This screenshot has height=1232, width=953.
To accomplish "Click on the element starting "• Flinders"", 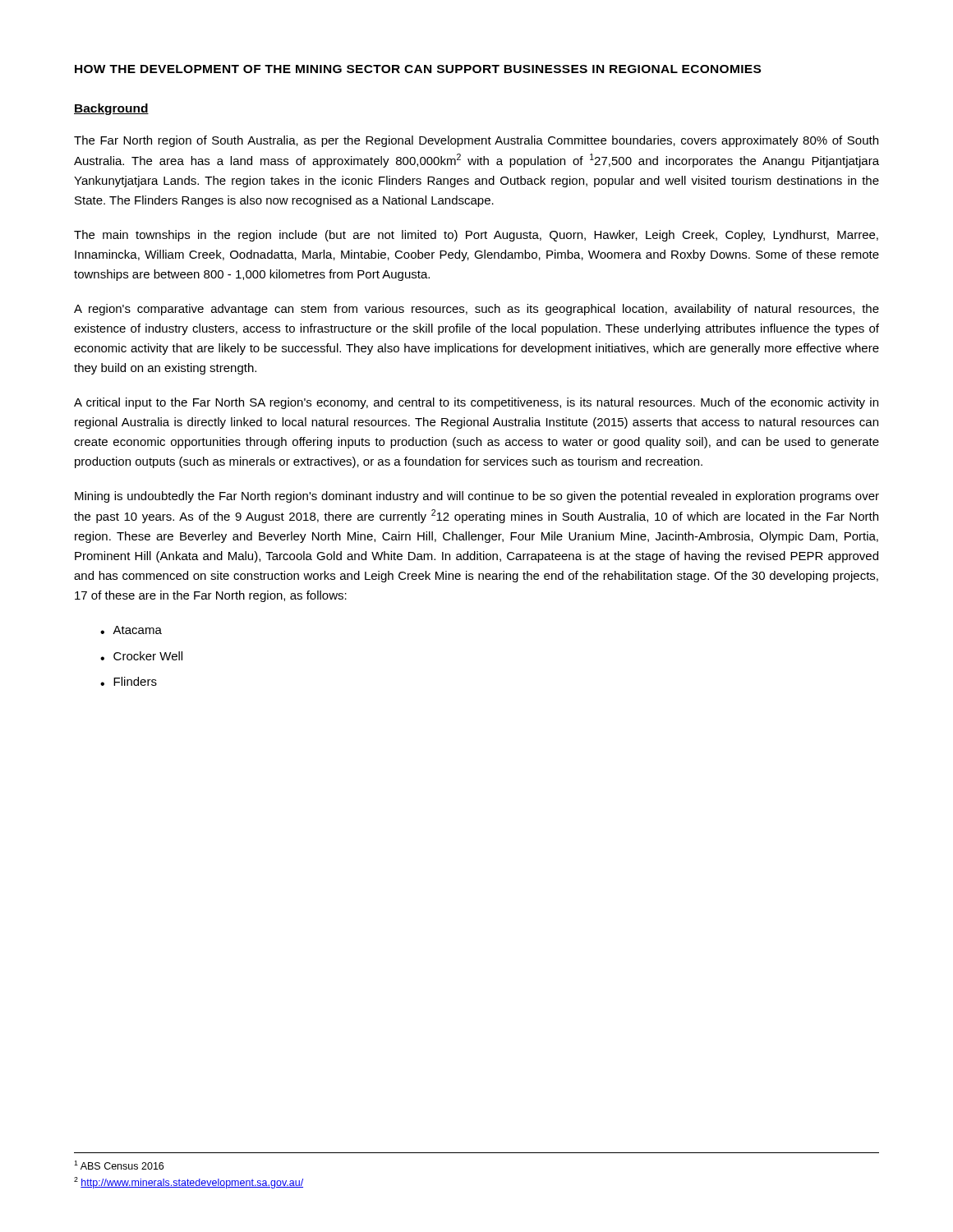I will 129,684.
